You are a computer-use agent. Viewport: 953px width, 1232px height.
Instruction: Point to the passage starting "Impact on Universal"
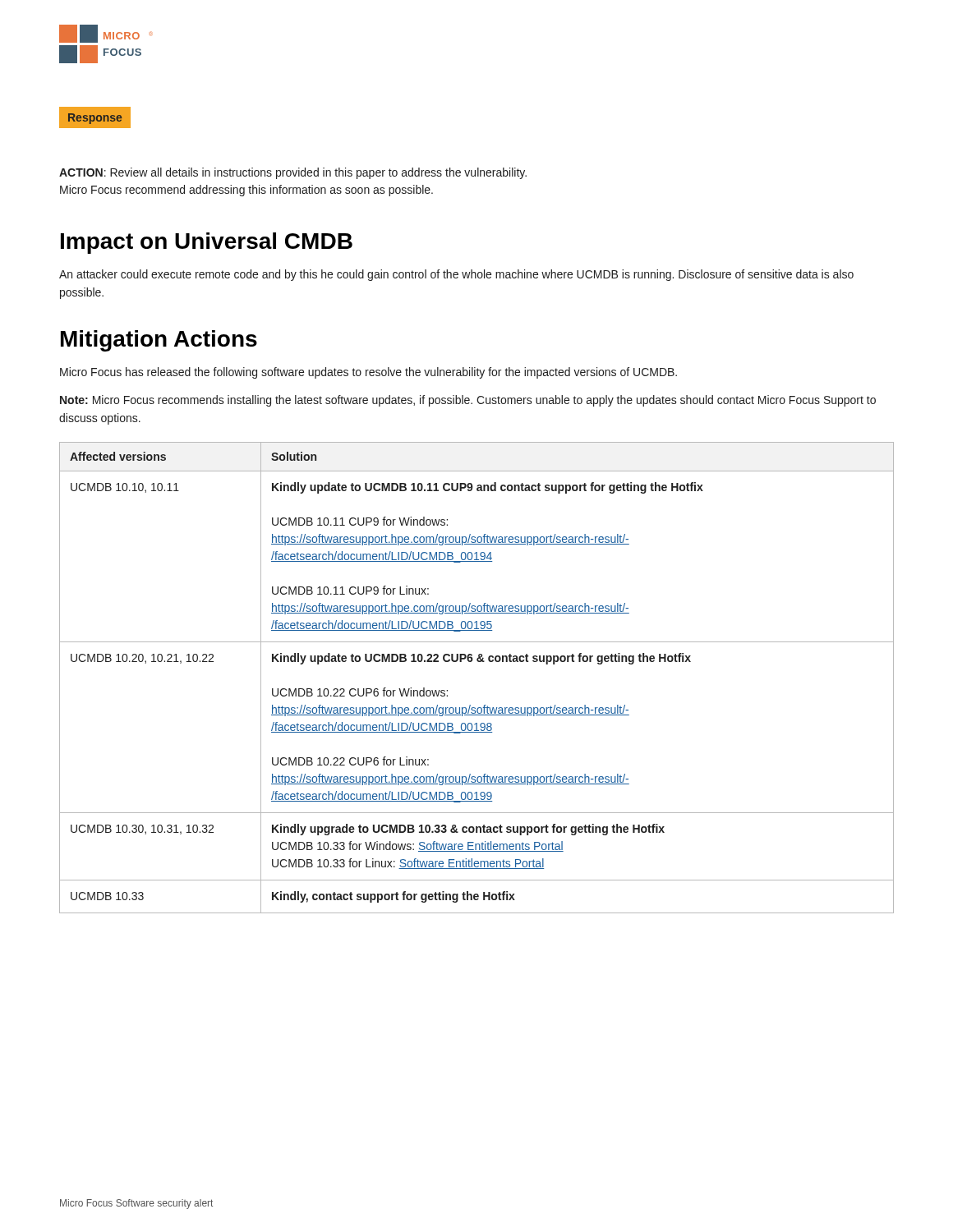206,241
